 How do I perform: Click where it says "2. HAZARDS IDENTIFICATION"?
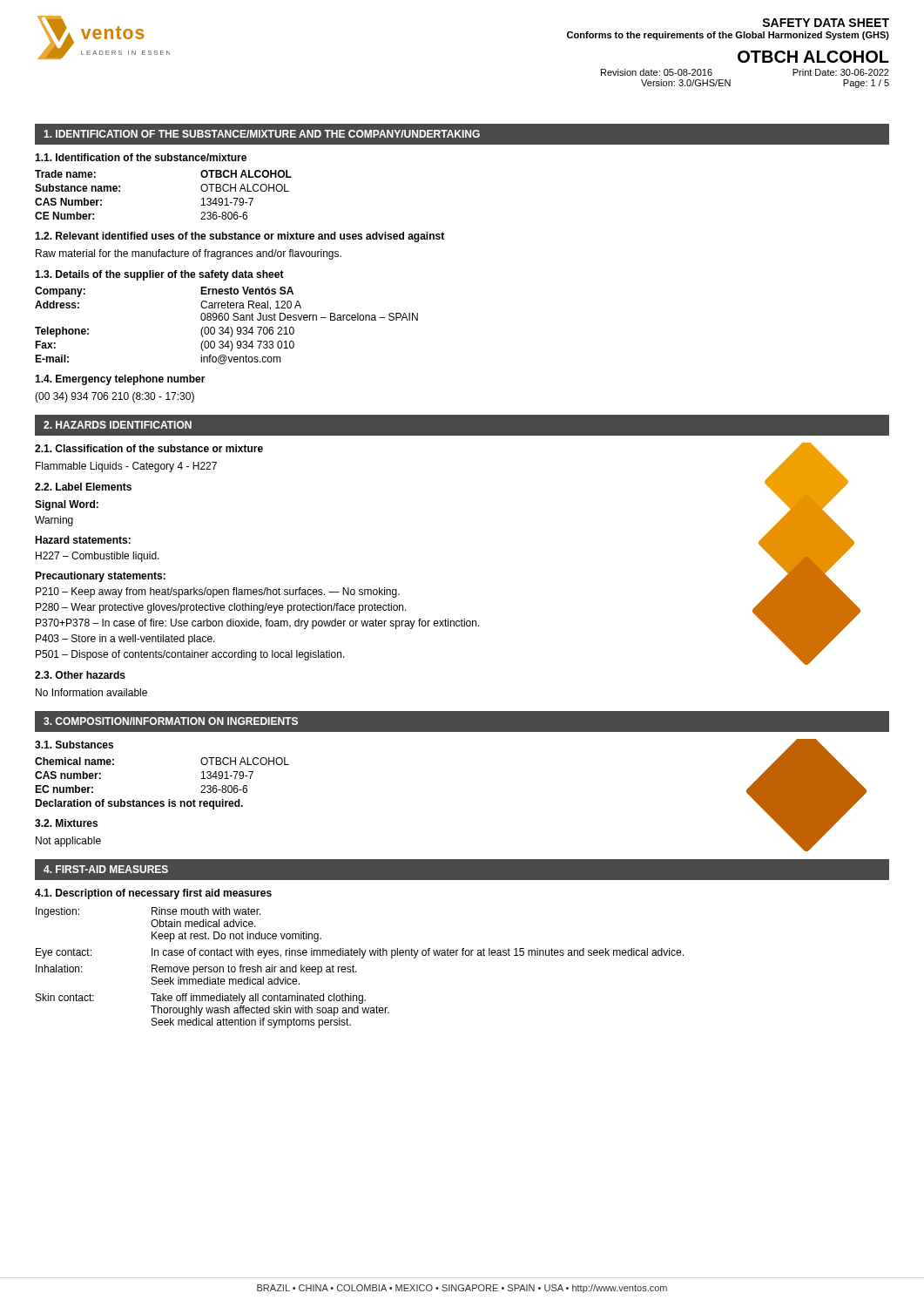118,425
